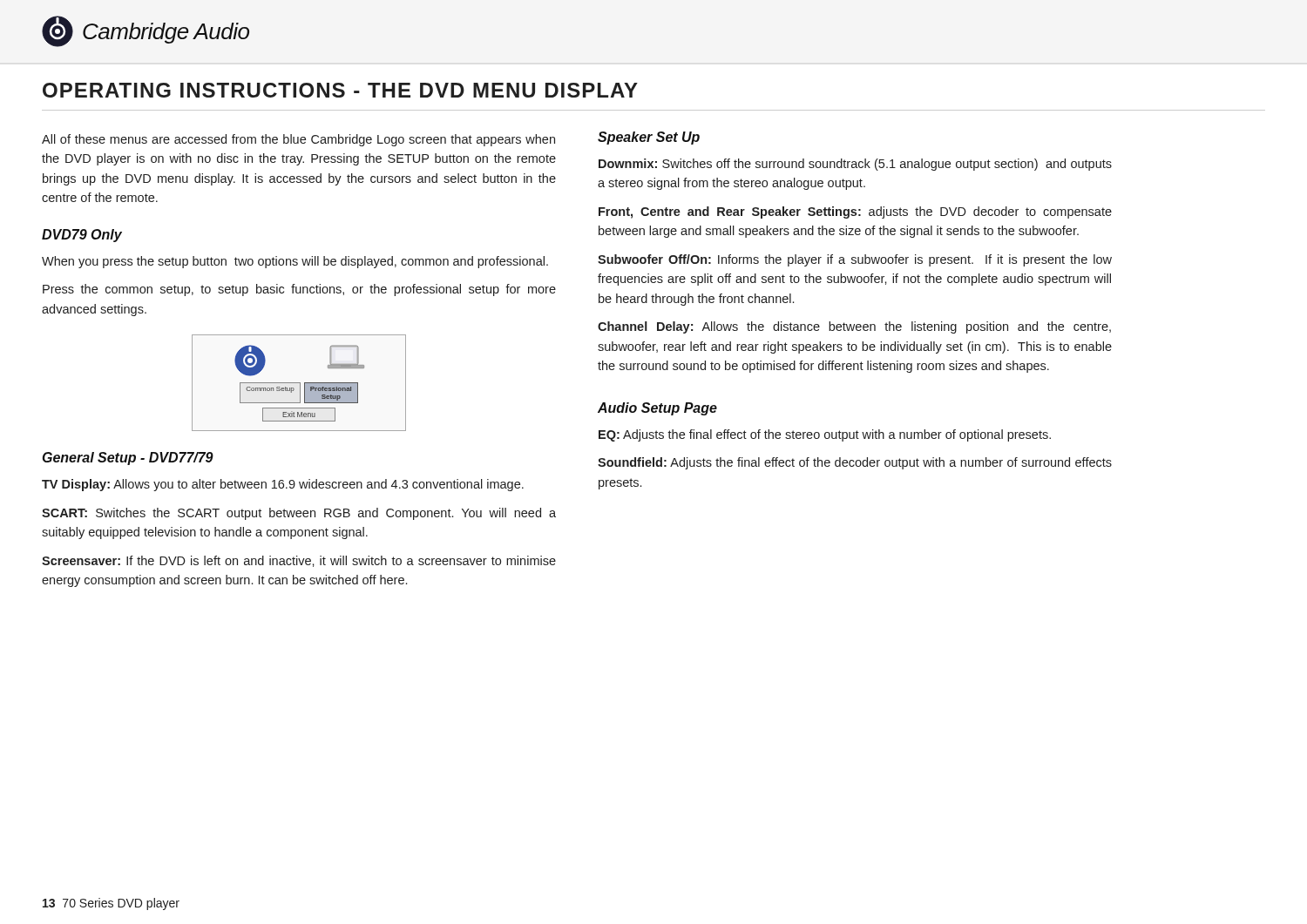Select the region starting "Channel Delay: Allows"
Image resolution: width=1307 pixels, height=924 pixels.
click(x=855, y=346)
